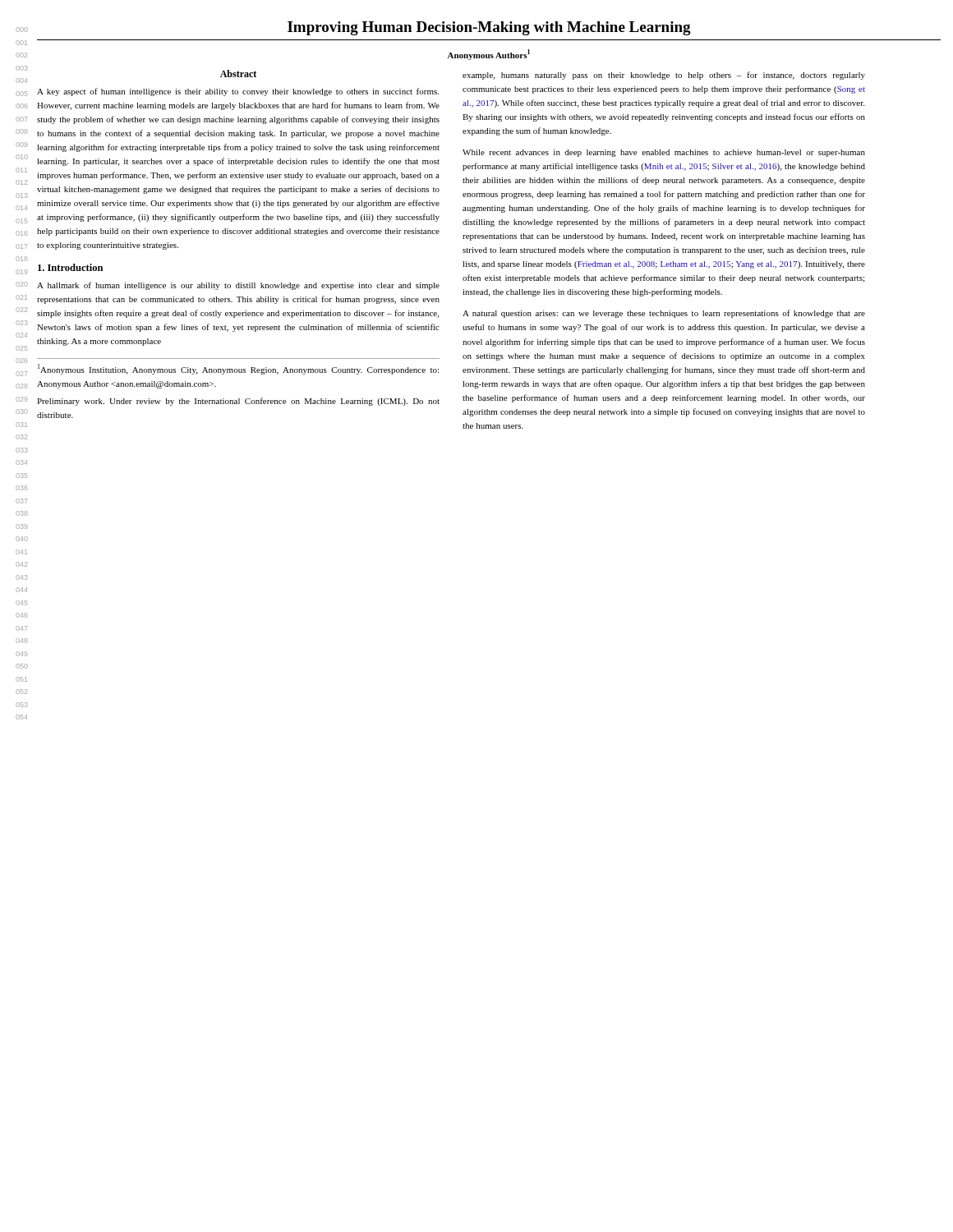Image resolution: width=953 pixels, height=1232 pixels.
Task: Select the footnote that says "Preliminary work. Under review by the"
Action: pos(238,408)
